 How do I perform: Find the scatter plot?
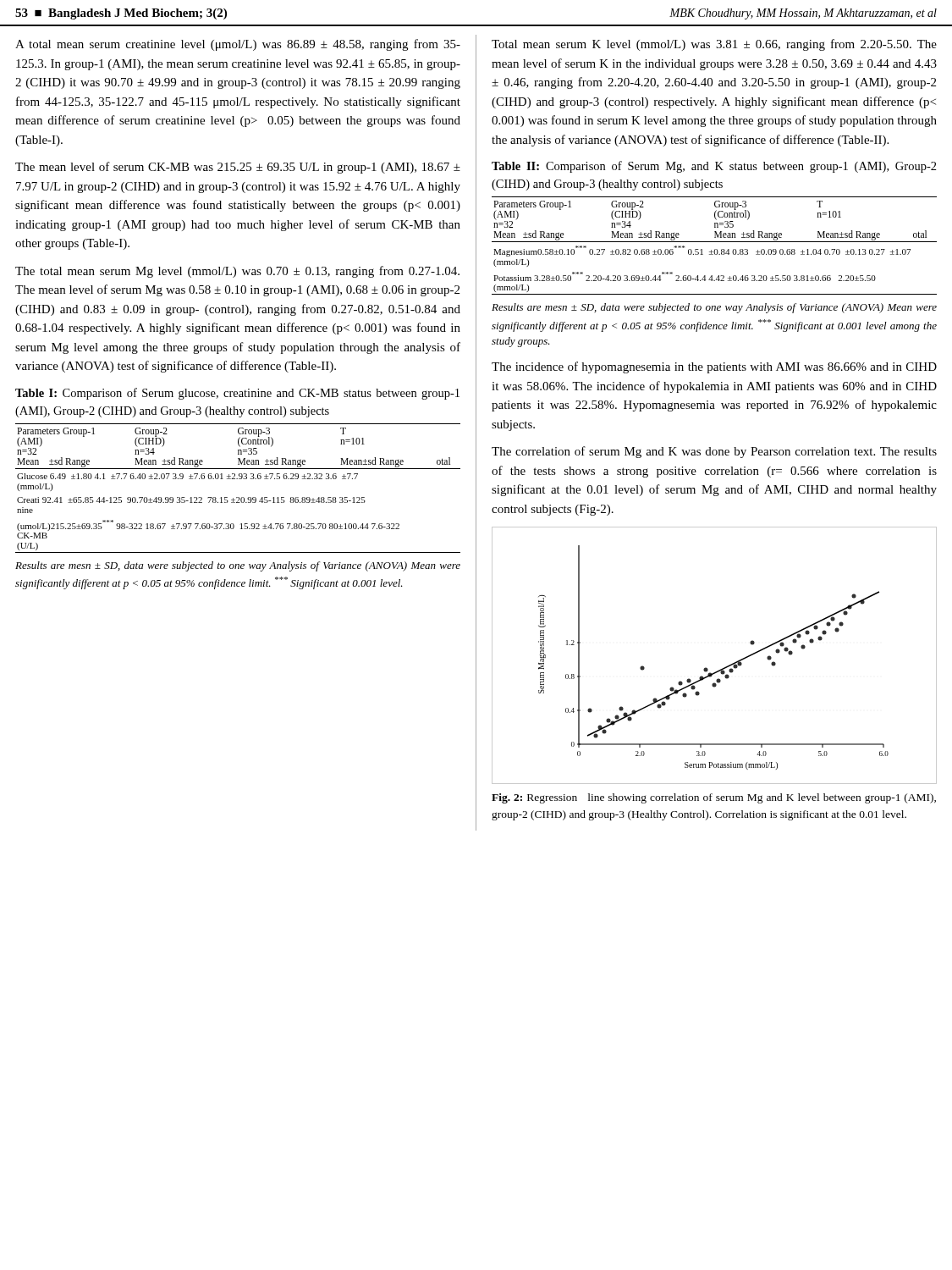pos(714,656)
